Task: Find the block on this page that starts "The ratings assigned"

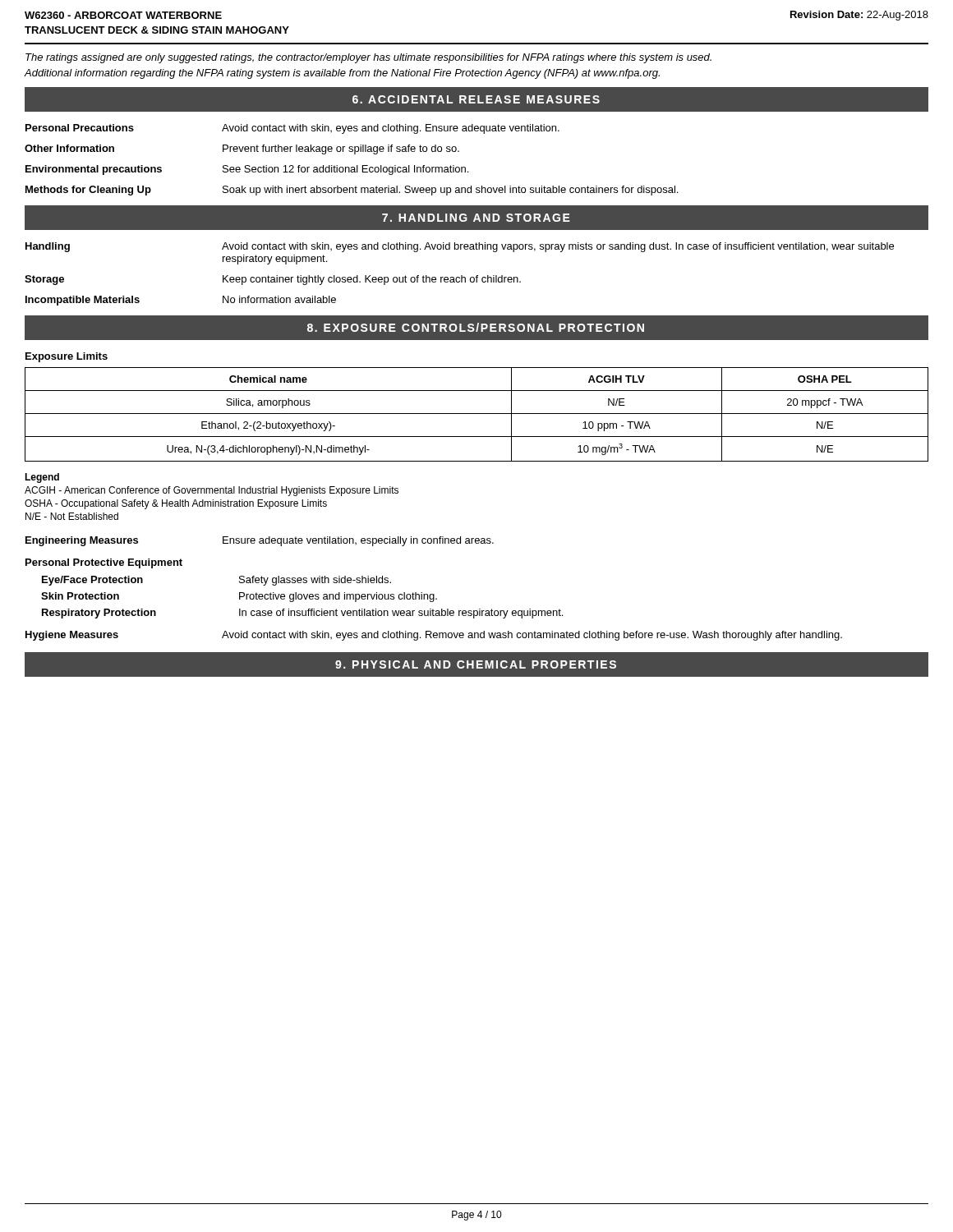Action: (369, 57)
